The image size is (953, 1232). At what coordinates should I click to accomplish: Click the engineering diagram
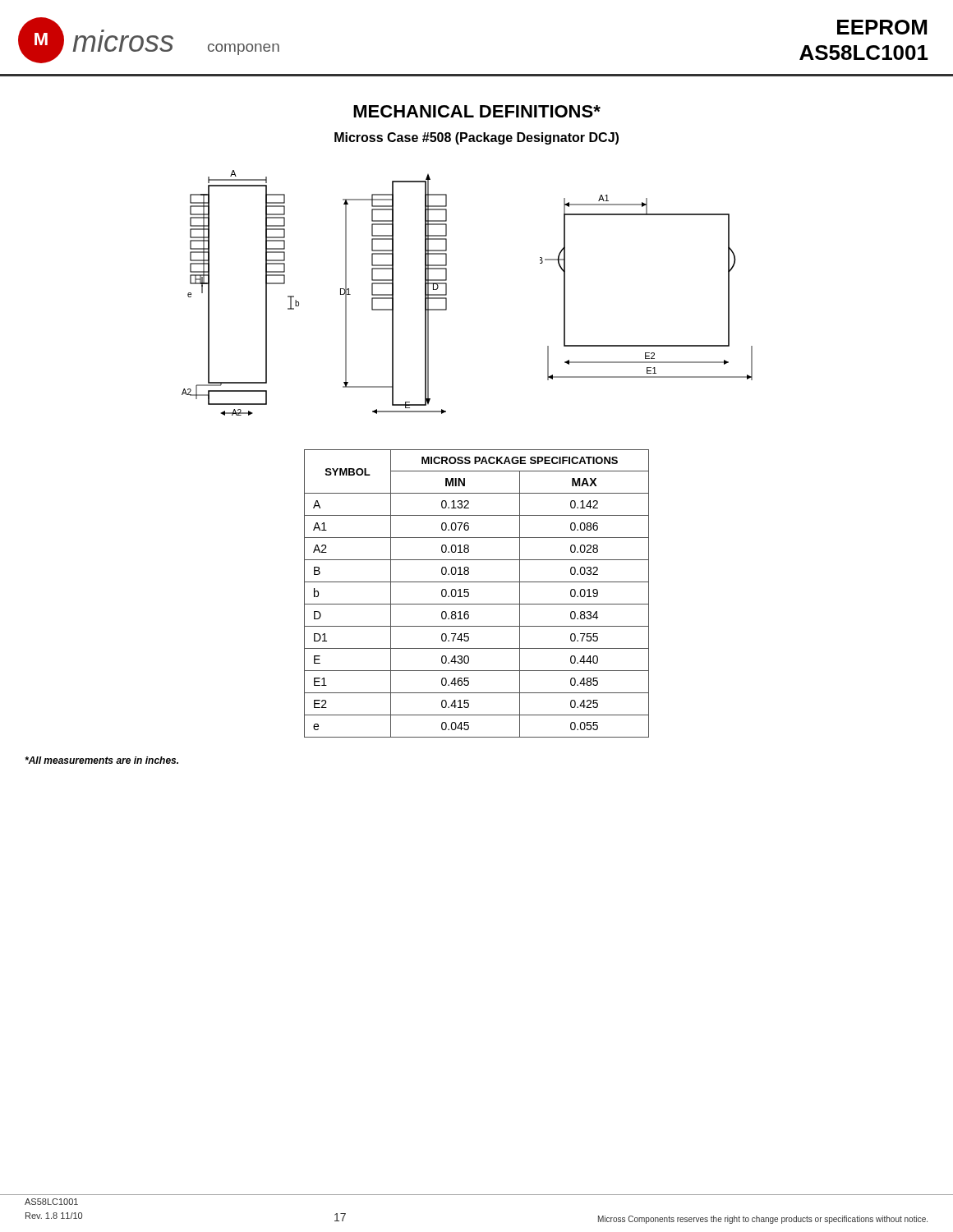click(x=476, y=293)
